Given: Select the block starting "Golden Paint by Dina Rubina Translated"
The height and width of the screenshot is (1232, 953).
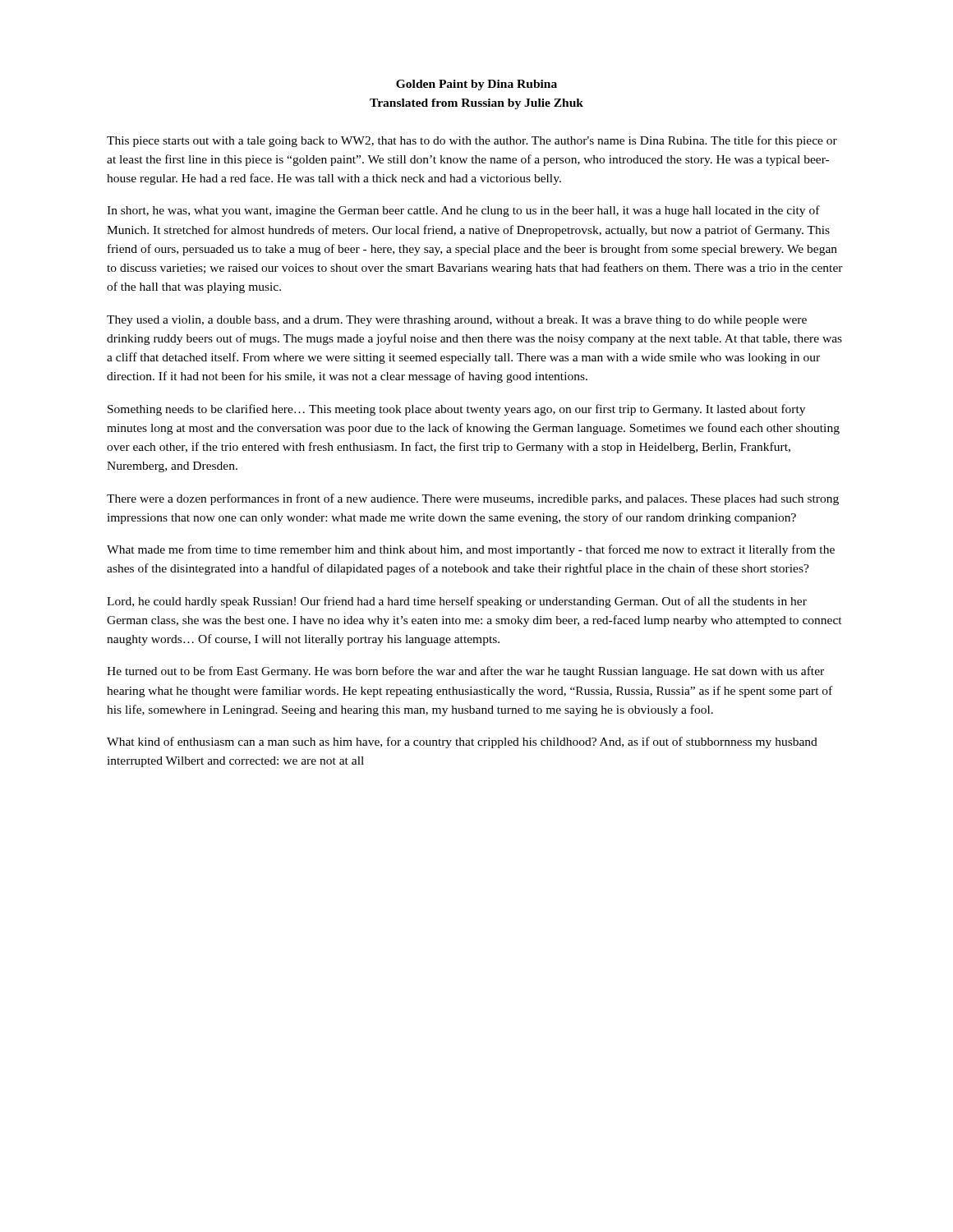Looking at the screenshot, I should 476,93.
